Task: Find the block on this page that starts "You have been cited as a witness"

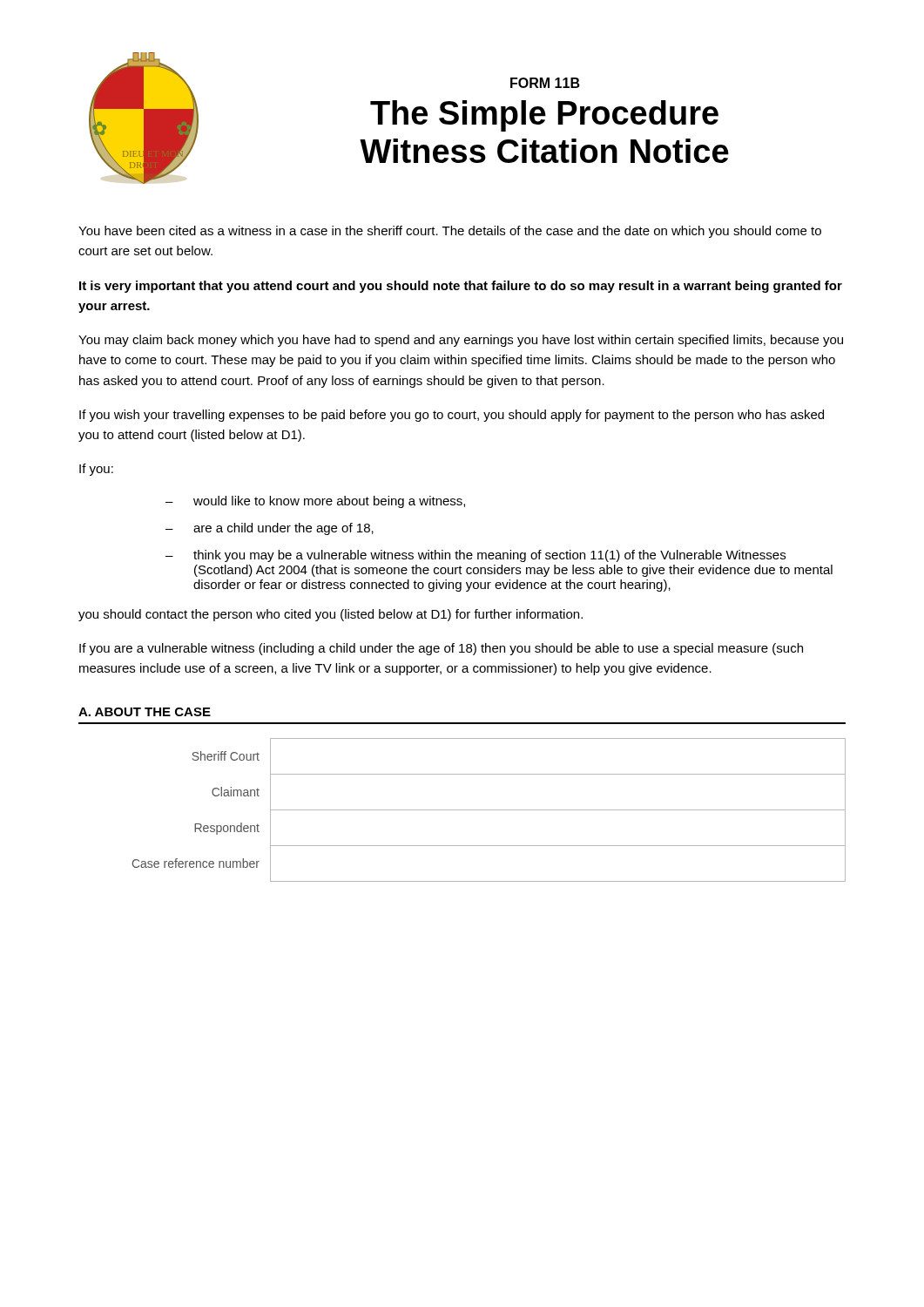Action: 450,241
